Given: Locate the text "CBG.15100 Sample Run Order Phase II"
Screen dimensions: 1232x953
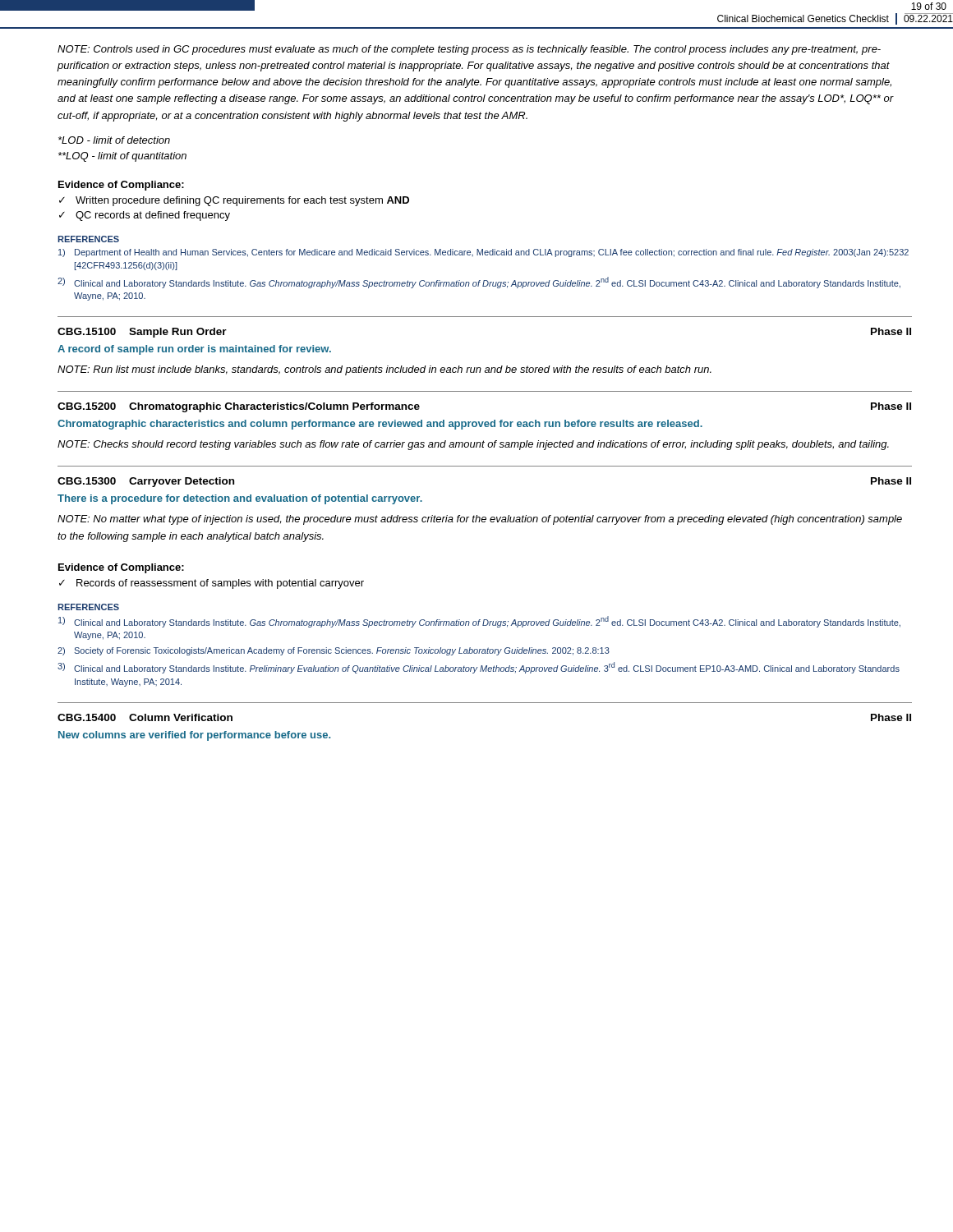Looking at the screenshot, I should 88,332.
